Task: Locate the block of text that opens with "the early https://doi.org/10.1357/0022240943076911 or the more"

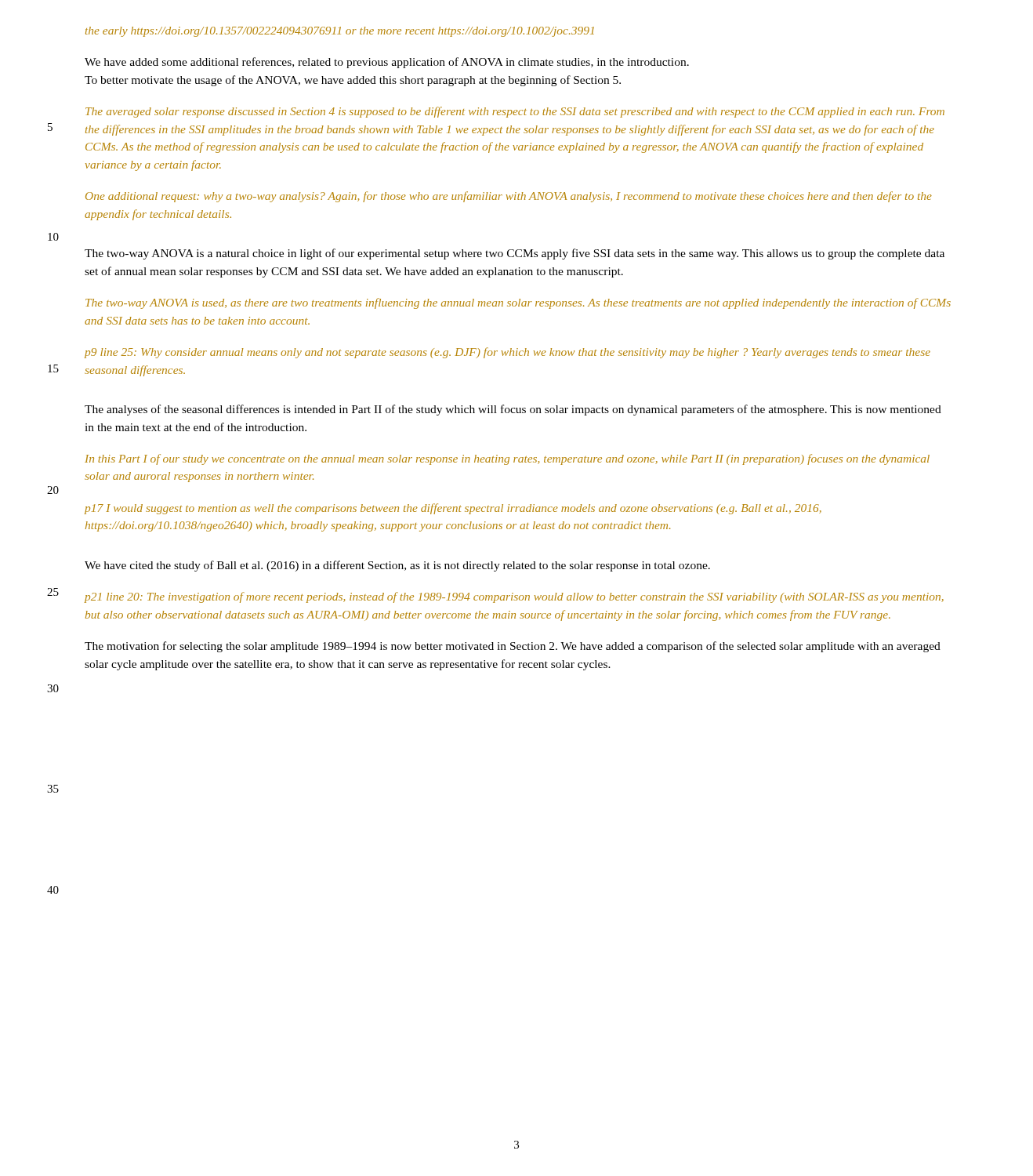Action: 519,31
